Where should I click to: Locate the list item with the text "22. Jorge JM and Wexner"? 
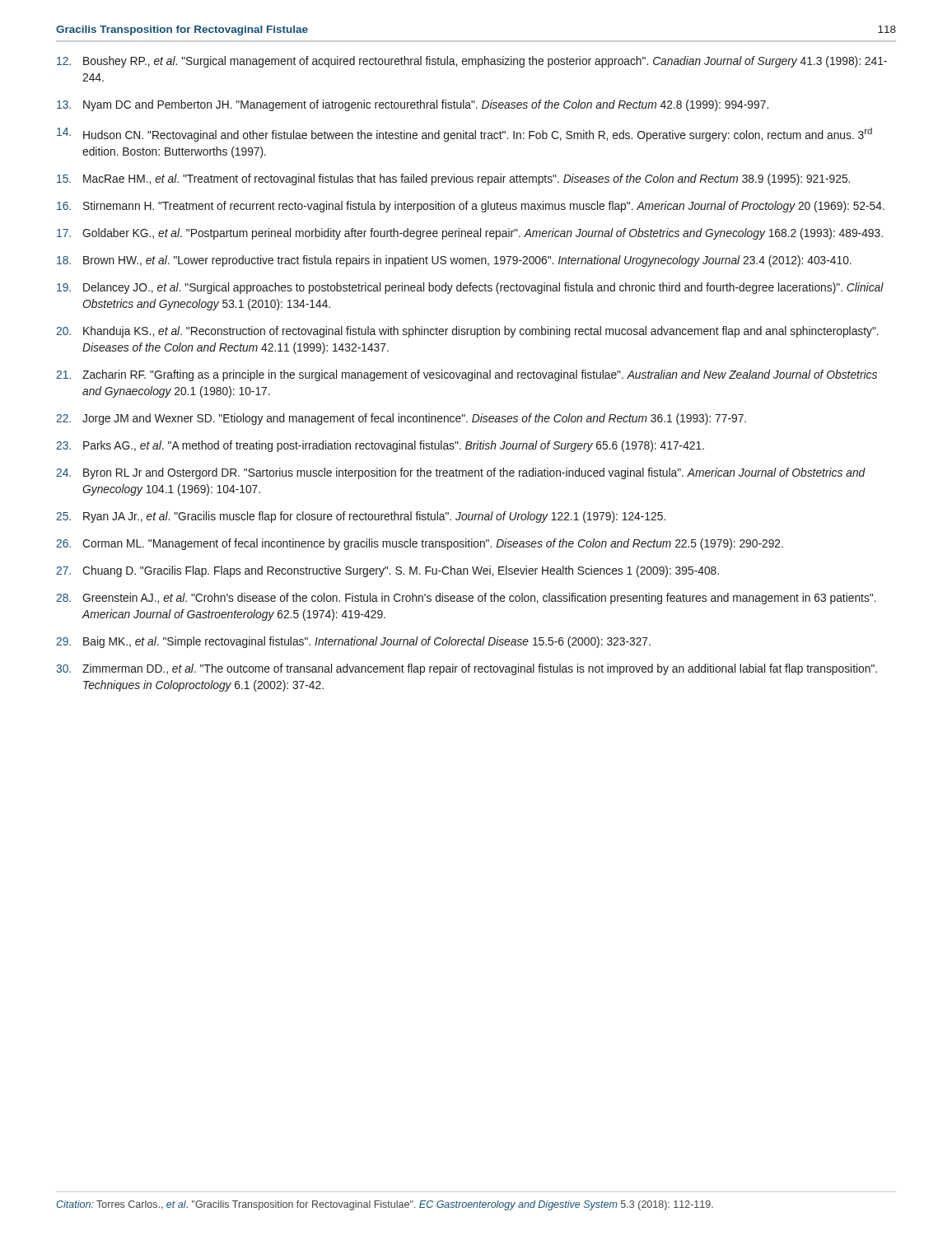pos(476,419)
